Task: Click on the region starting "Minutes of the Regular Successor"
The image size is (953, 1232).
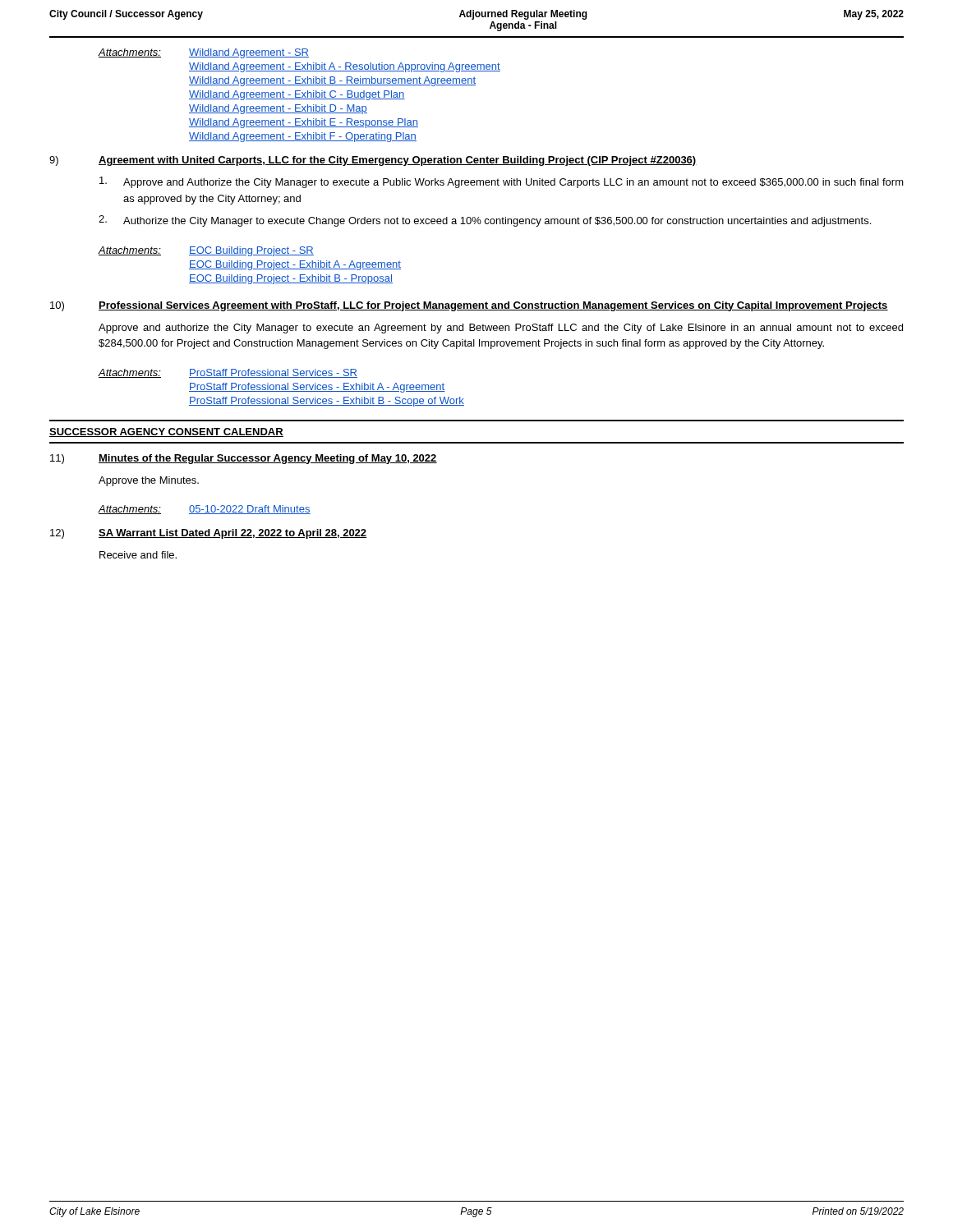Action: pos(268,457)
